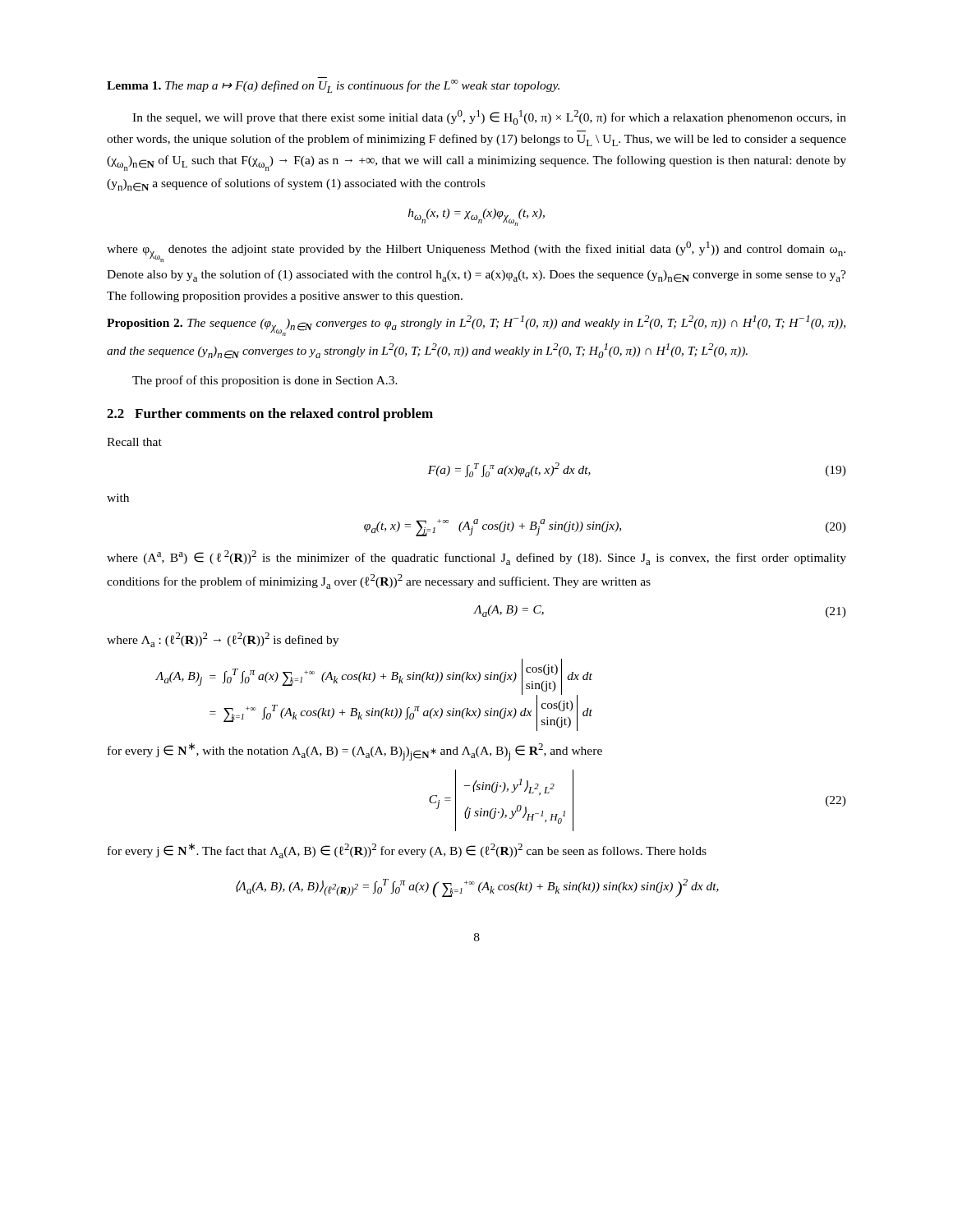Viewport: 953px width, 1232px height.
Task: Locate the text starting "where Λa : (ℓ2(R))2 →"
Action: (223, 639)
